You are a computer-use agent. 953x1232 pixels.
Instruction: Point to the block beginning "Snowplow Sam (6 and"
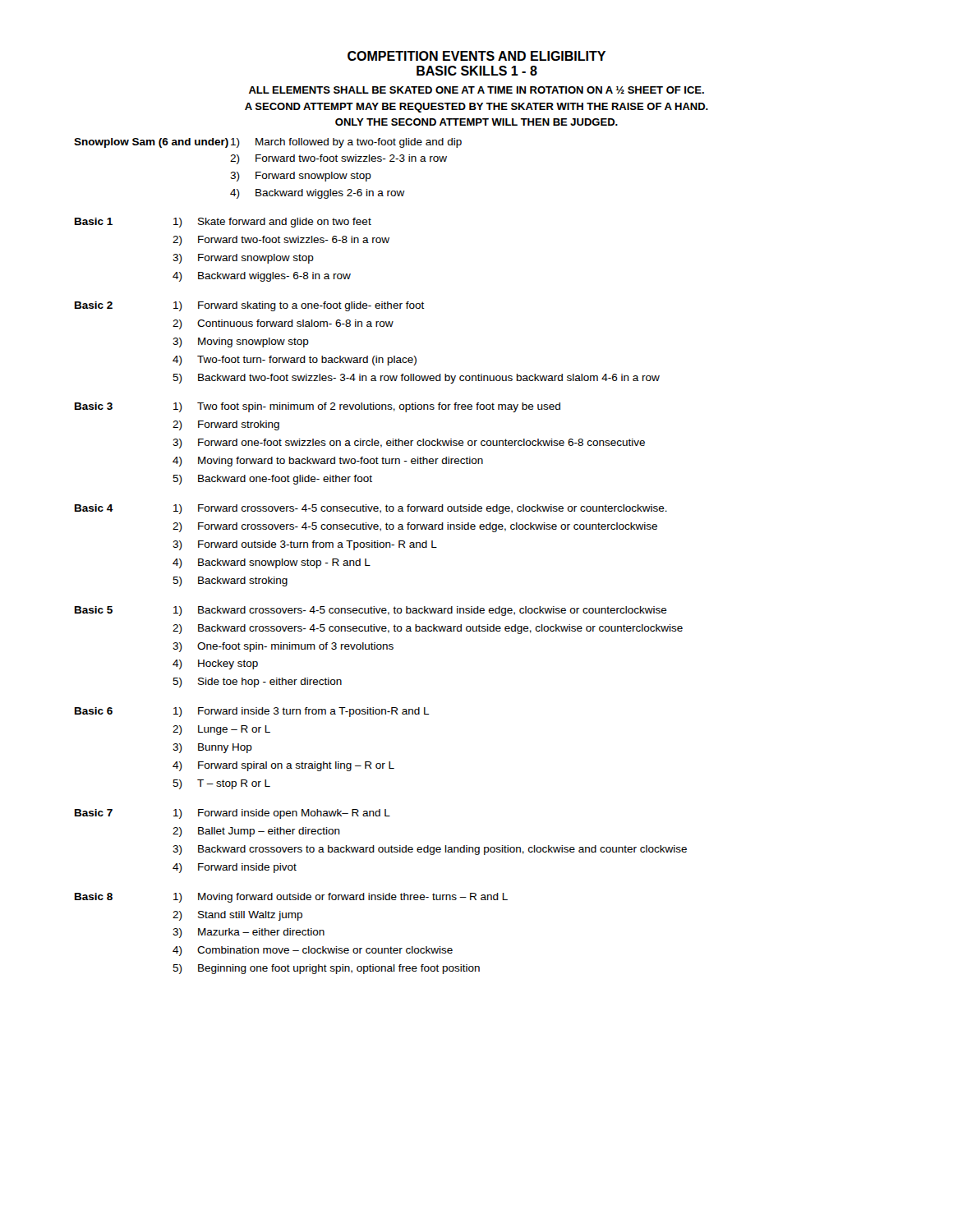point(268,143)
